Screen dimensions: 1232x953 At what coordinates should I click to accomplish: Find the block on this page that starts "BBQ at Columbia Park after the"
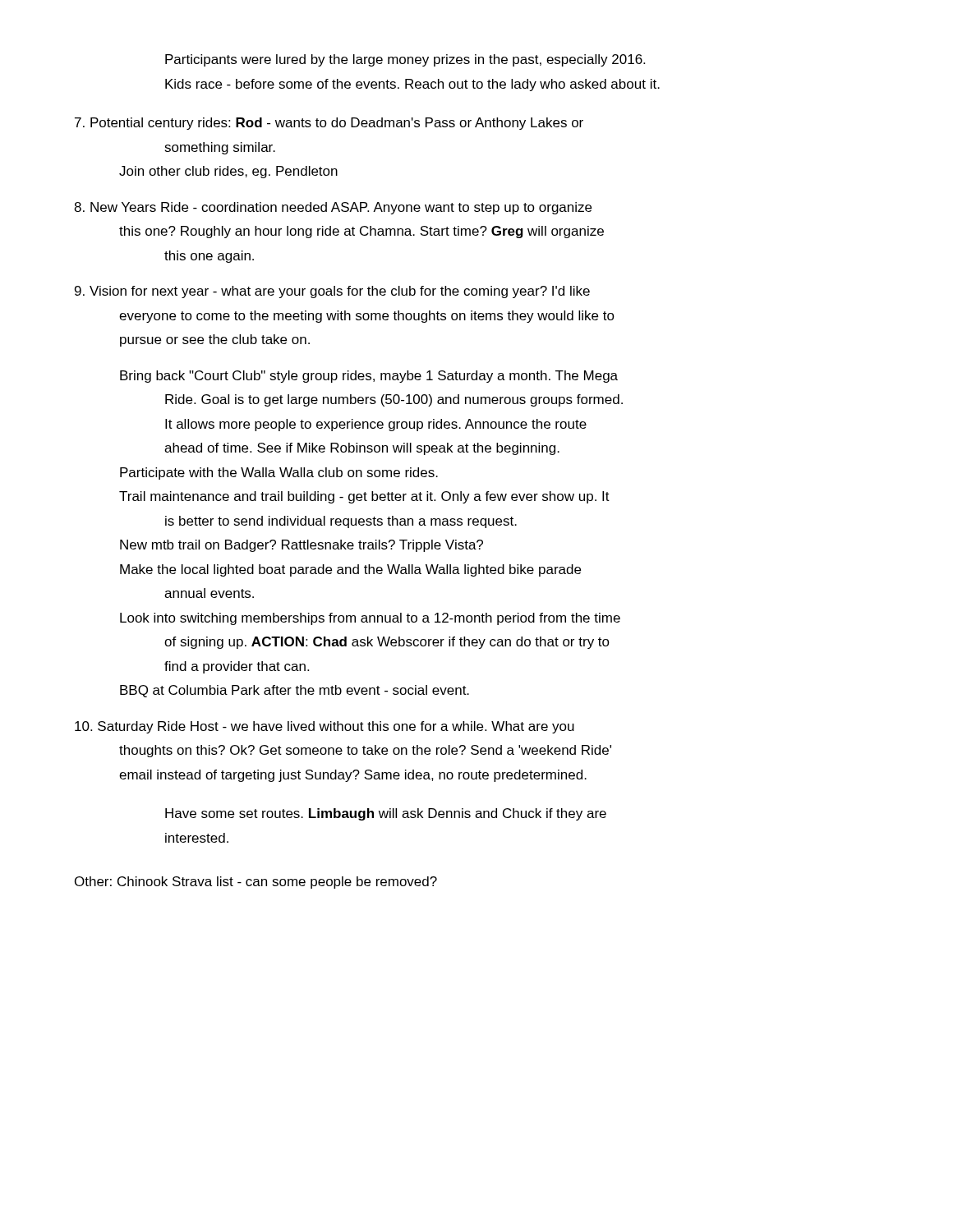(295, 691)
